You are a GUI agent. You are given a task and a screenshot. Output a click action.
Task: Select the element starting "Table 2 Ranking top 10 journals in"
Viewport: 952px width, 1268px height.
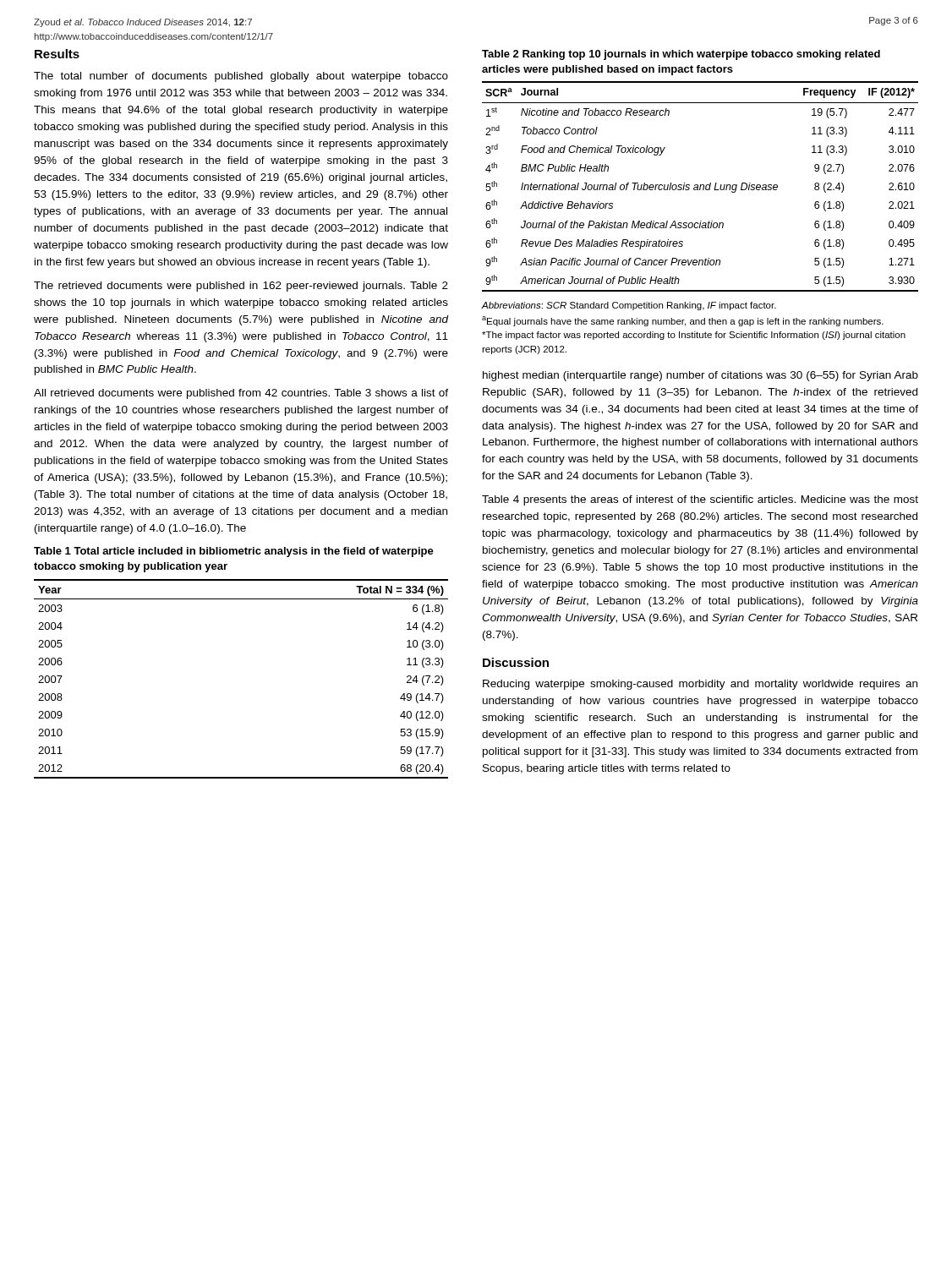[x=681, y=61]
